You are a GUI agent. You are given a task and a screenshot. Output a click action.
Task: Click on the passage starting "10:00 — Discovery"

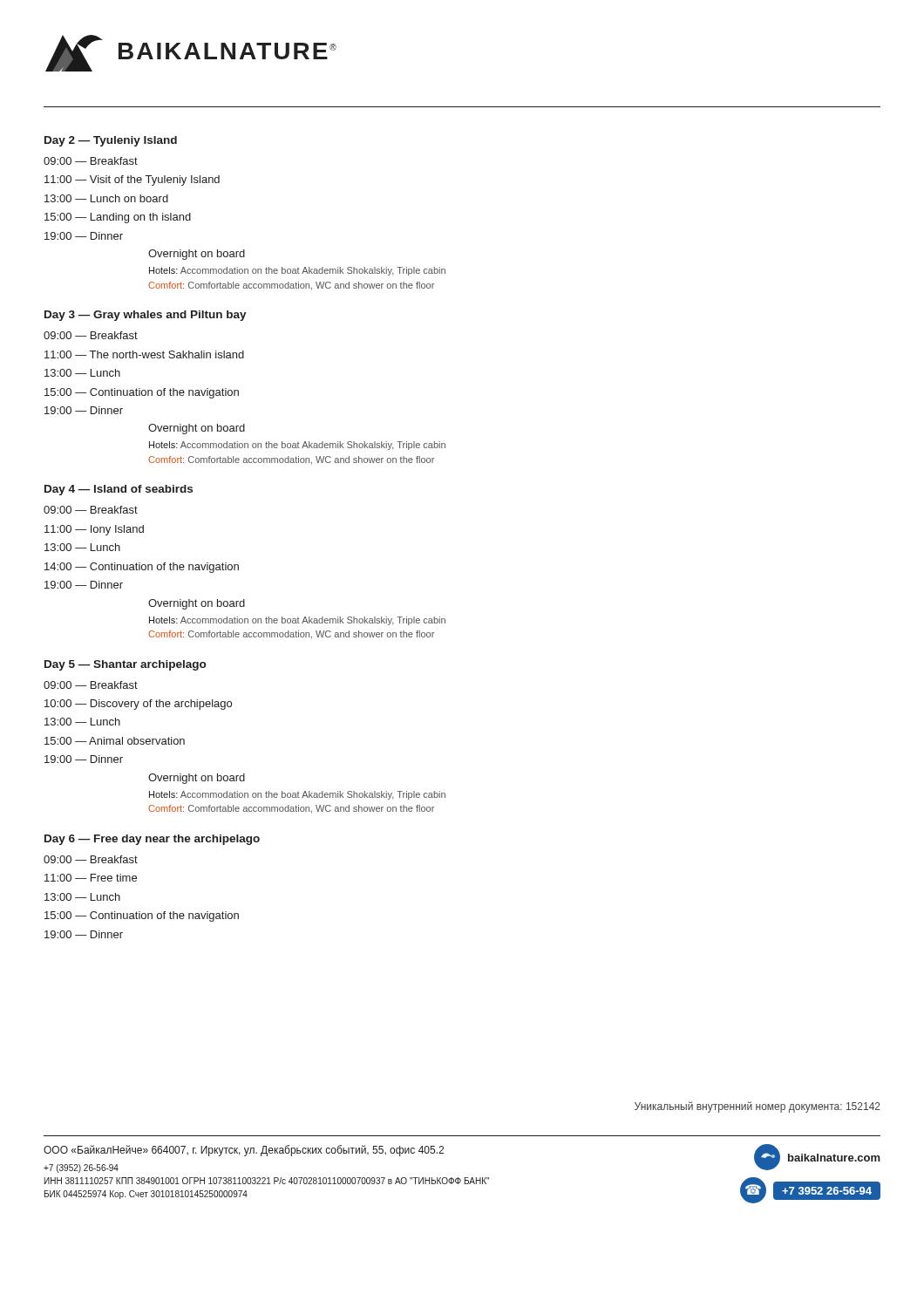click(x=138, y=703)
